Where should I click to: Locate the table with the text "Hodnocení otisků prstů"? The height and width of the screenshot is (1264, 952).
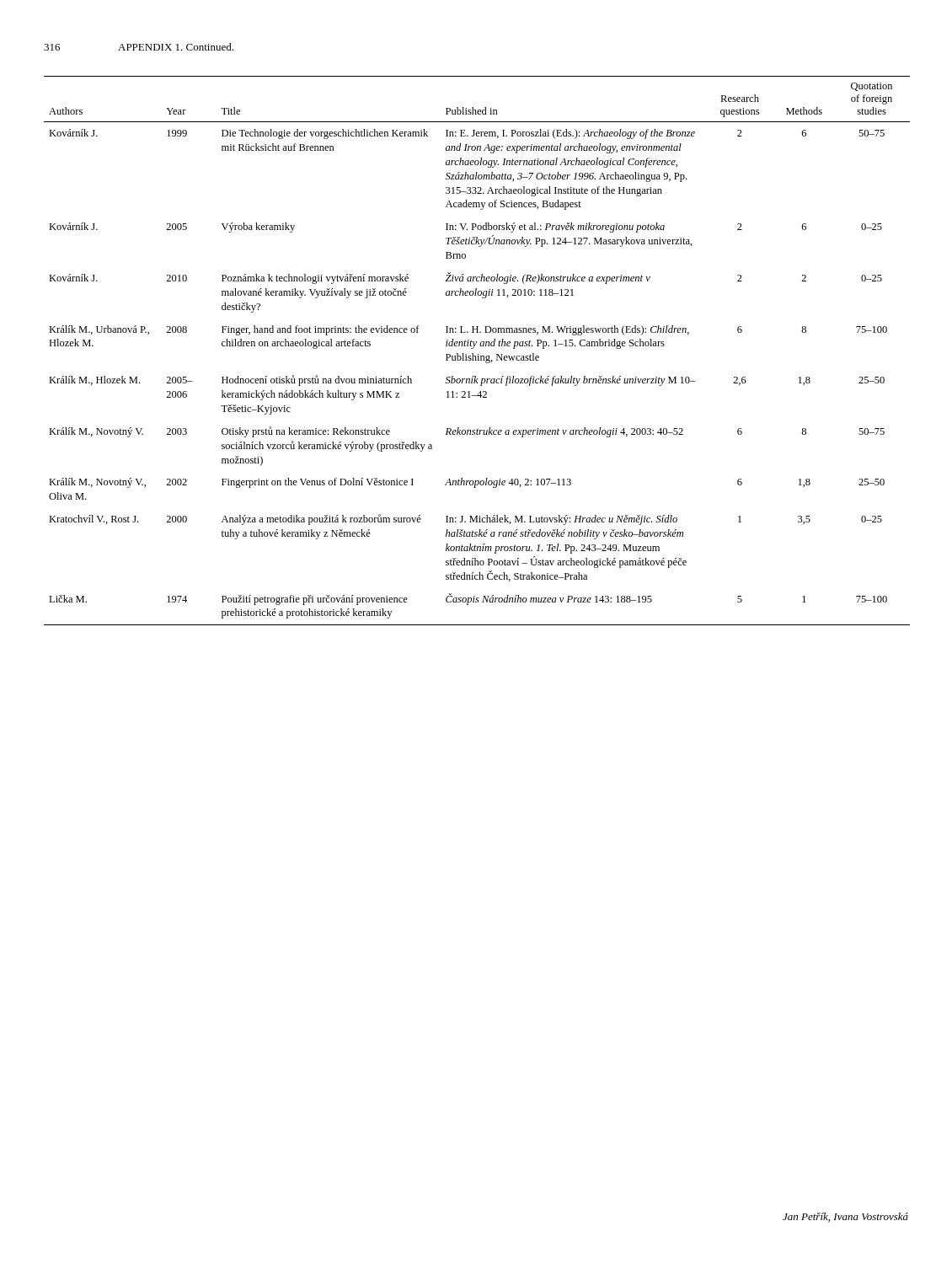pos(477,351)
